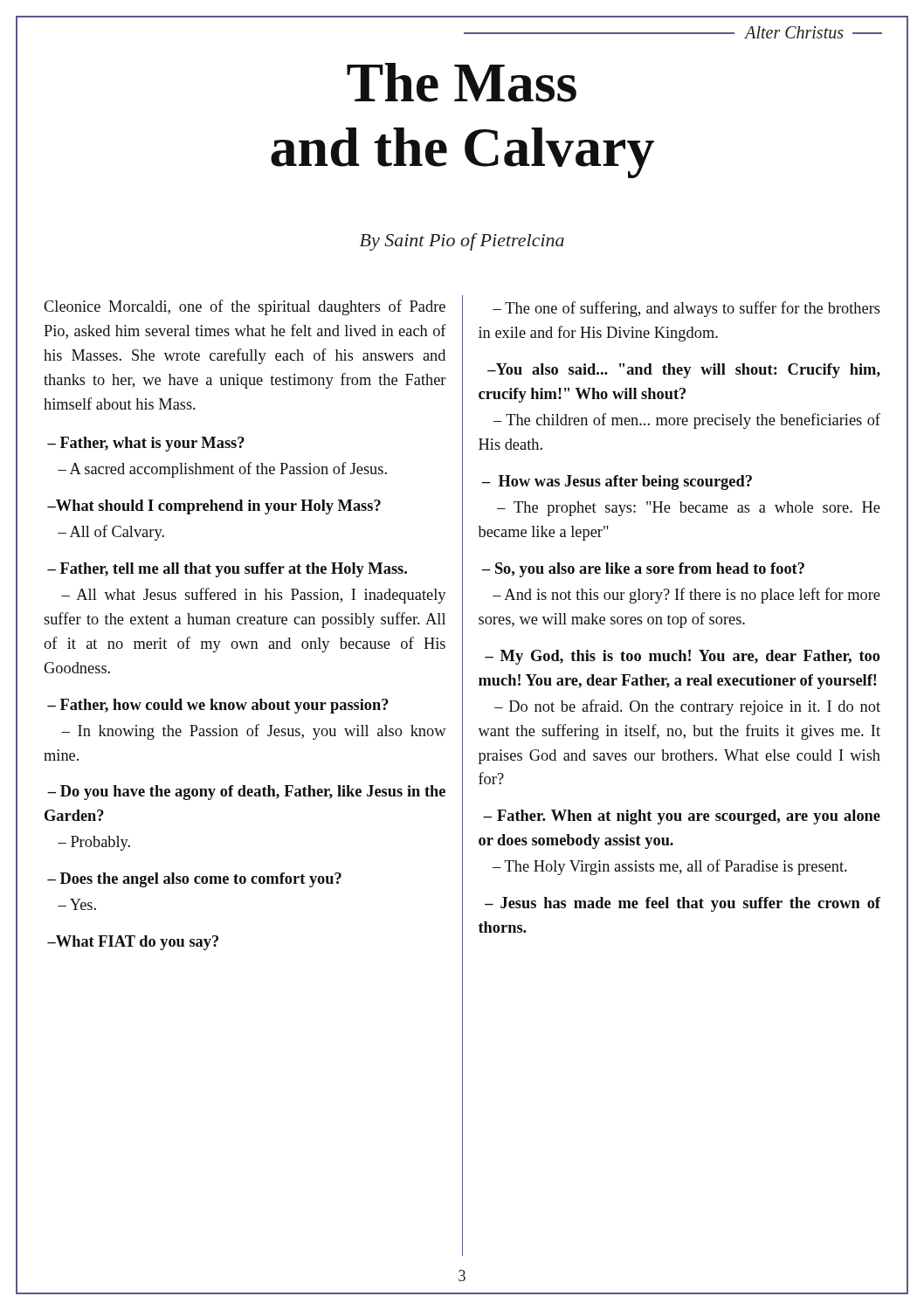
Task: Locate the text starting "– Probably."
Action: (x=94, y=843)
